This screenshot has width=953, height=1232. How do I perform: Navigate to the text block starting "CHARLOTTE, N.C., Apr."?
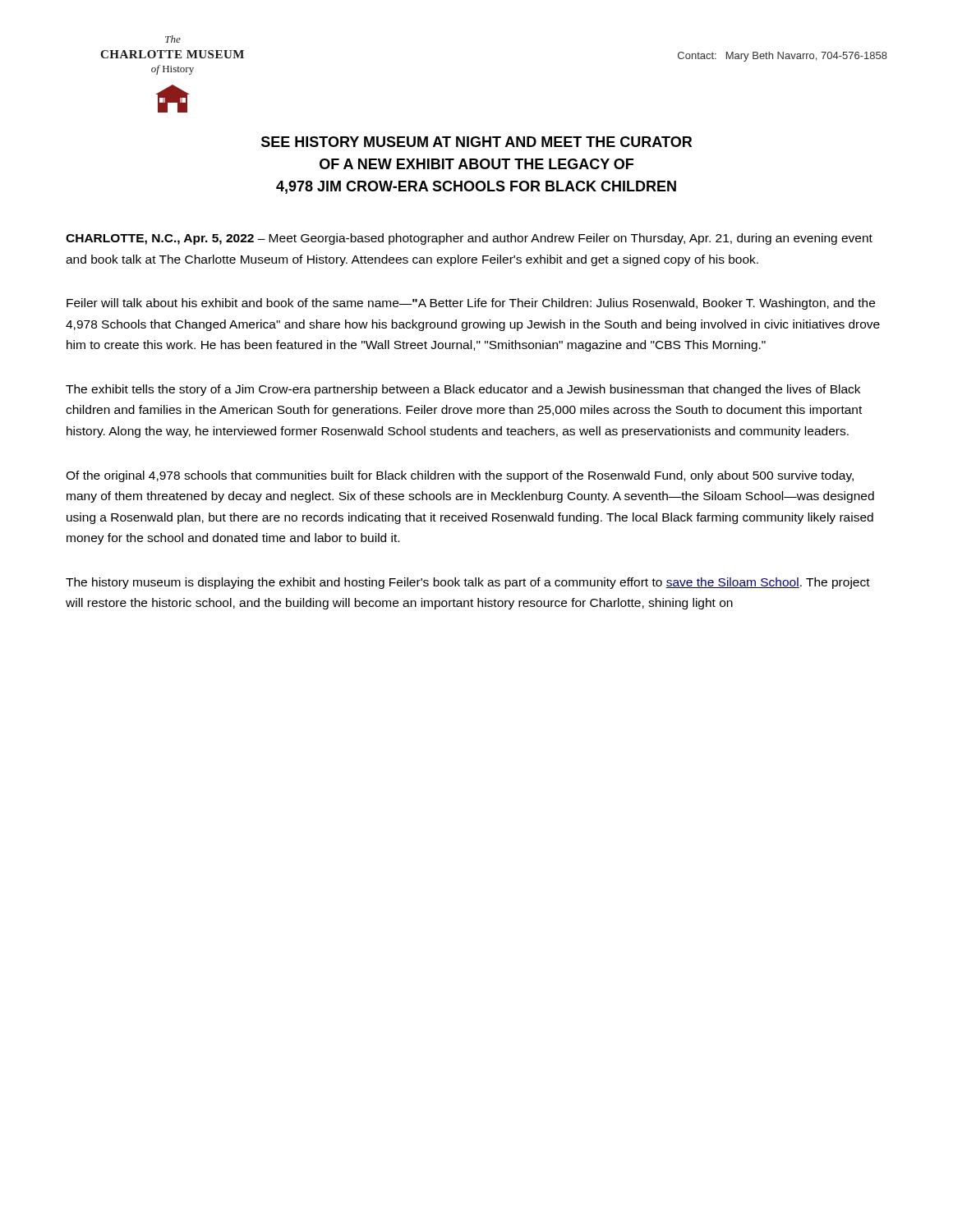click(469, 248)
